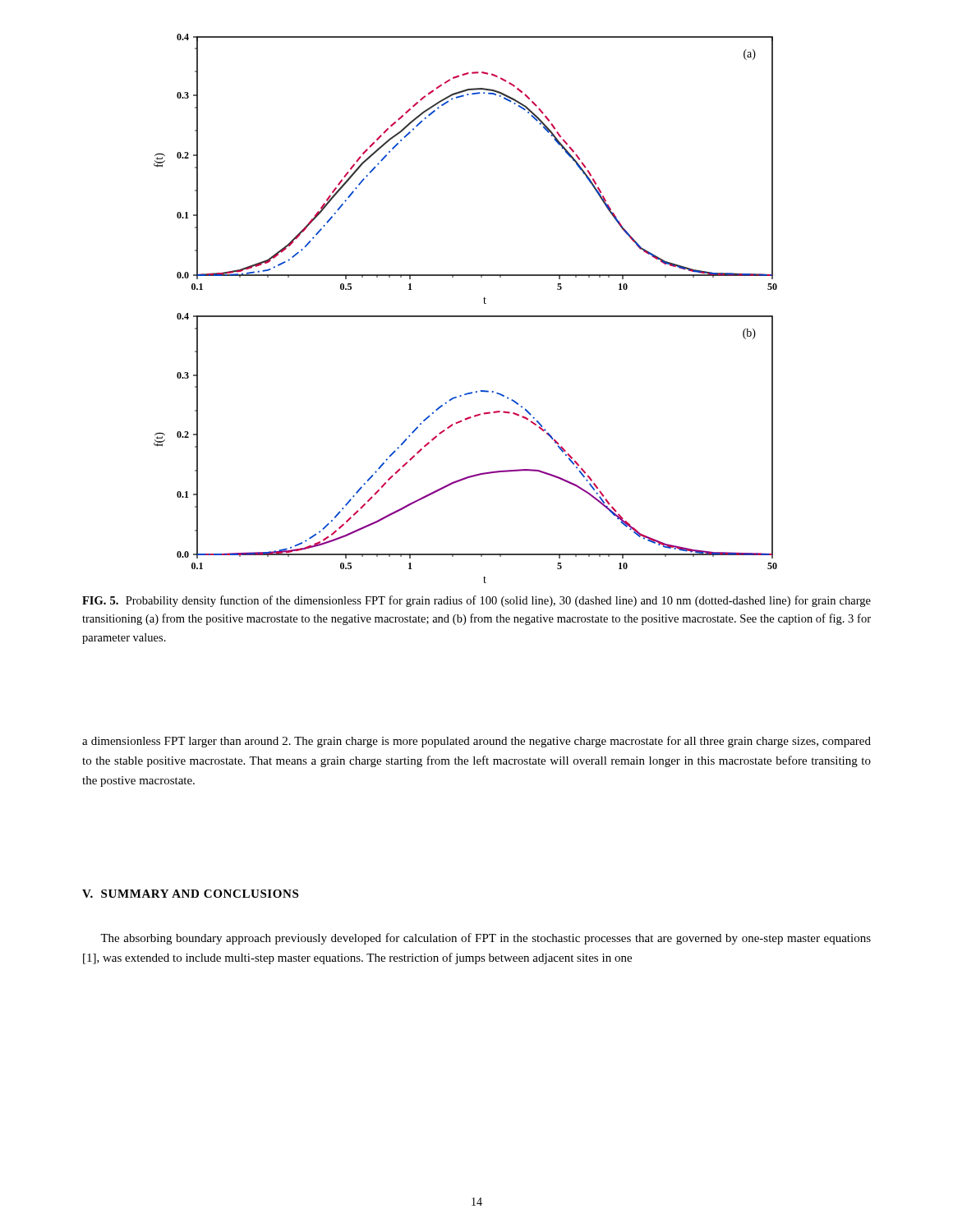Click the caption that begins "FIG. 5. Probability density function of"
The height and width of the screenshot is (1232, 953).
click(476, 619)
